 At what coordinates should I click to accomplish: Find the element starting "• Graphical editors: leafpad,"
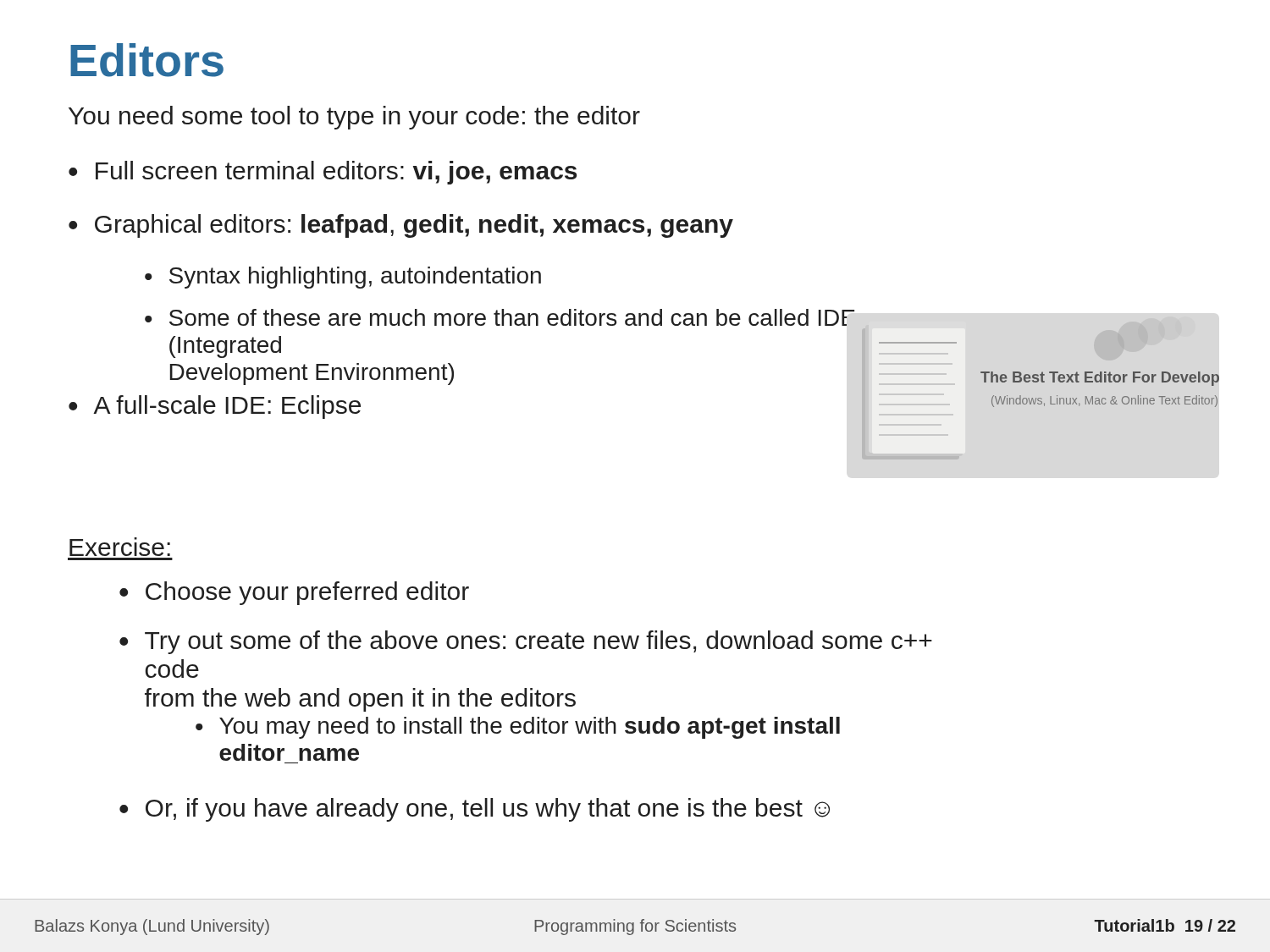(x=400, y=225)
